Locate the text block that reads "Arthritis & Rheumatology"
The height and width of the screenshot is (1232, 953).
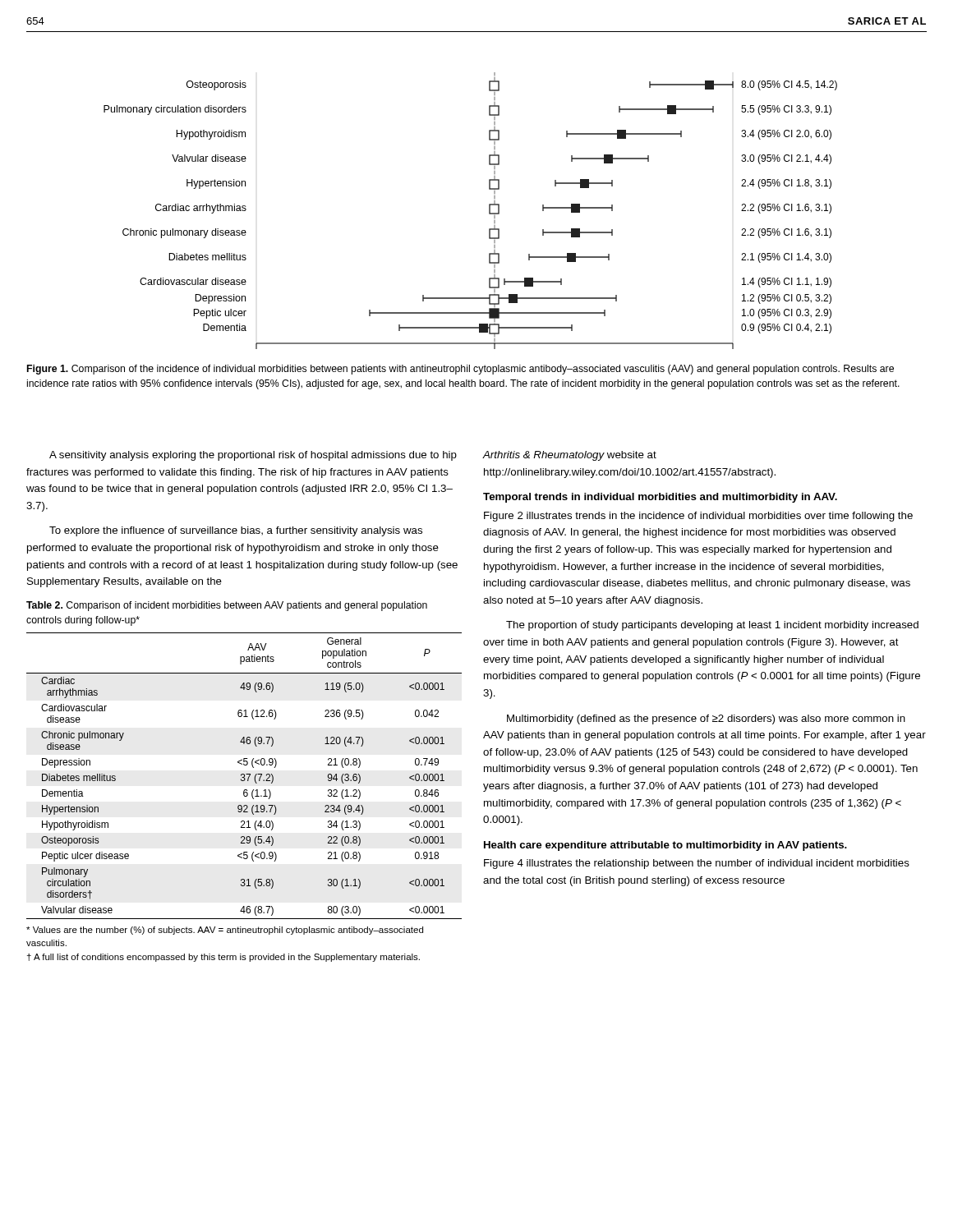point(705,464)
